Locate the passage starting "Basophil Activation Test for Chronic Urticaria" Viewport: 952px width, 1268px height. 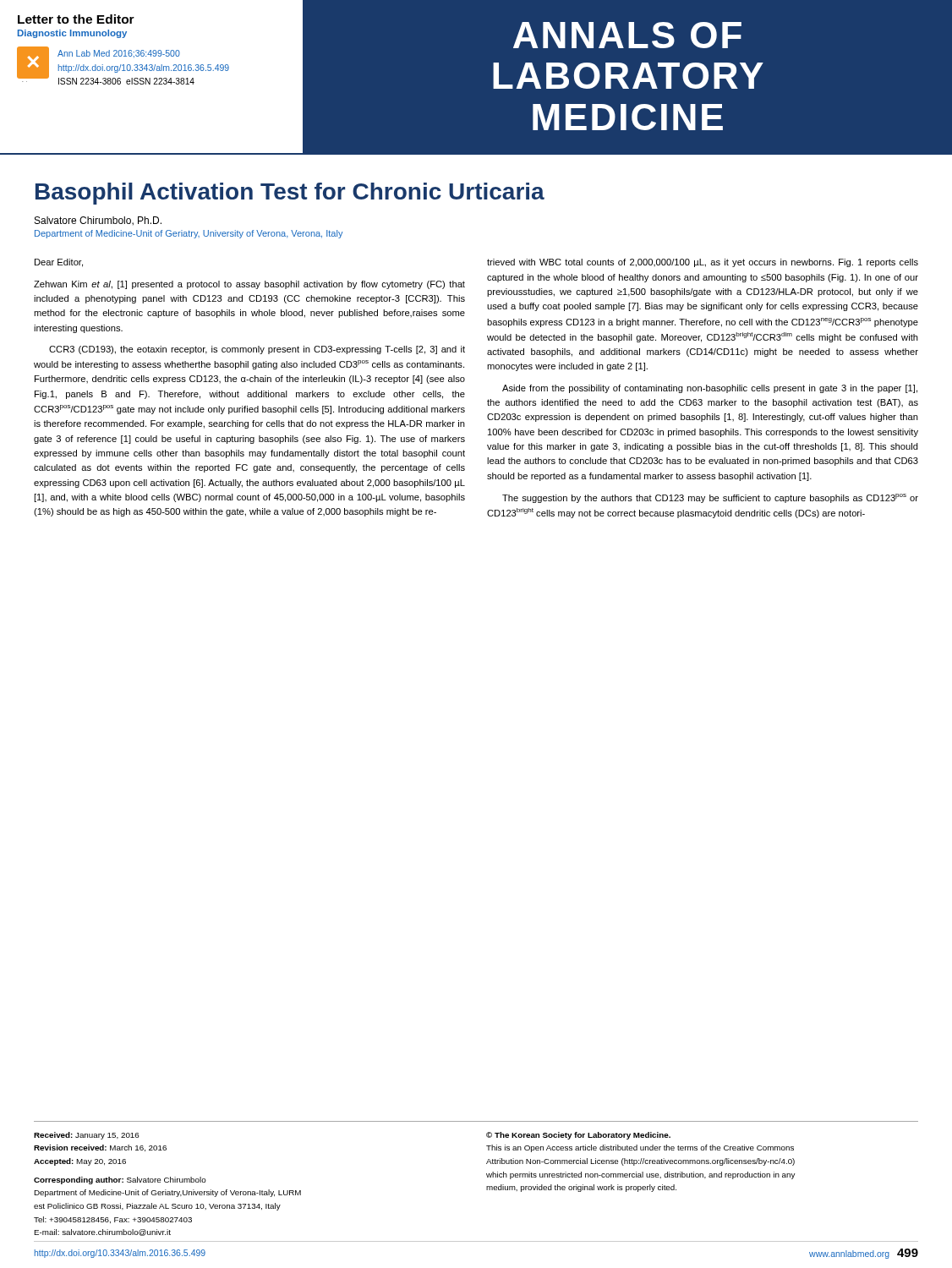pyautogui.click(x=289, y=192)
